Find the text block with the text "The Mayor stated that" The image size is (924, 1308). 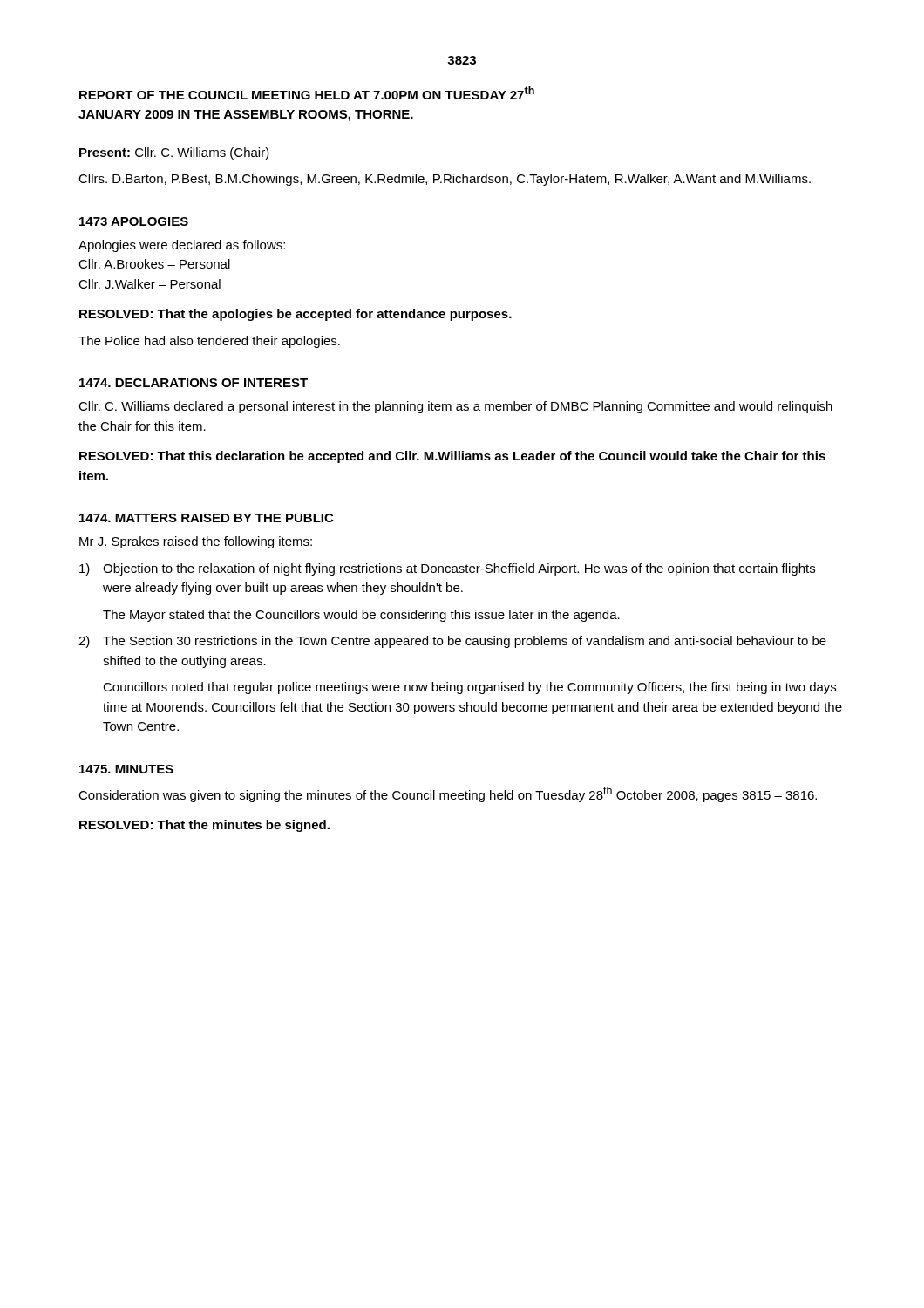pos(362,614)
